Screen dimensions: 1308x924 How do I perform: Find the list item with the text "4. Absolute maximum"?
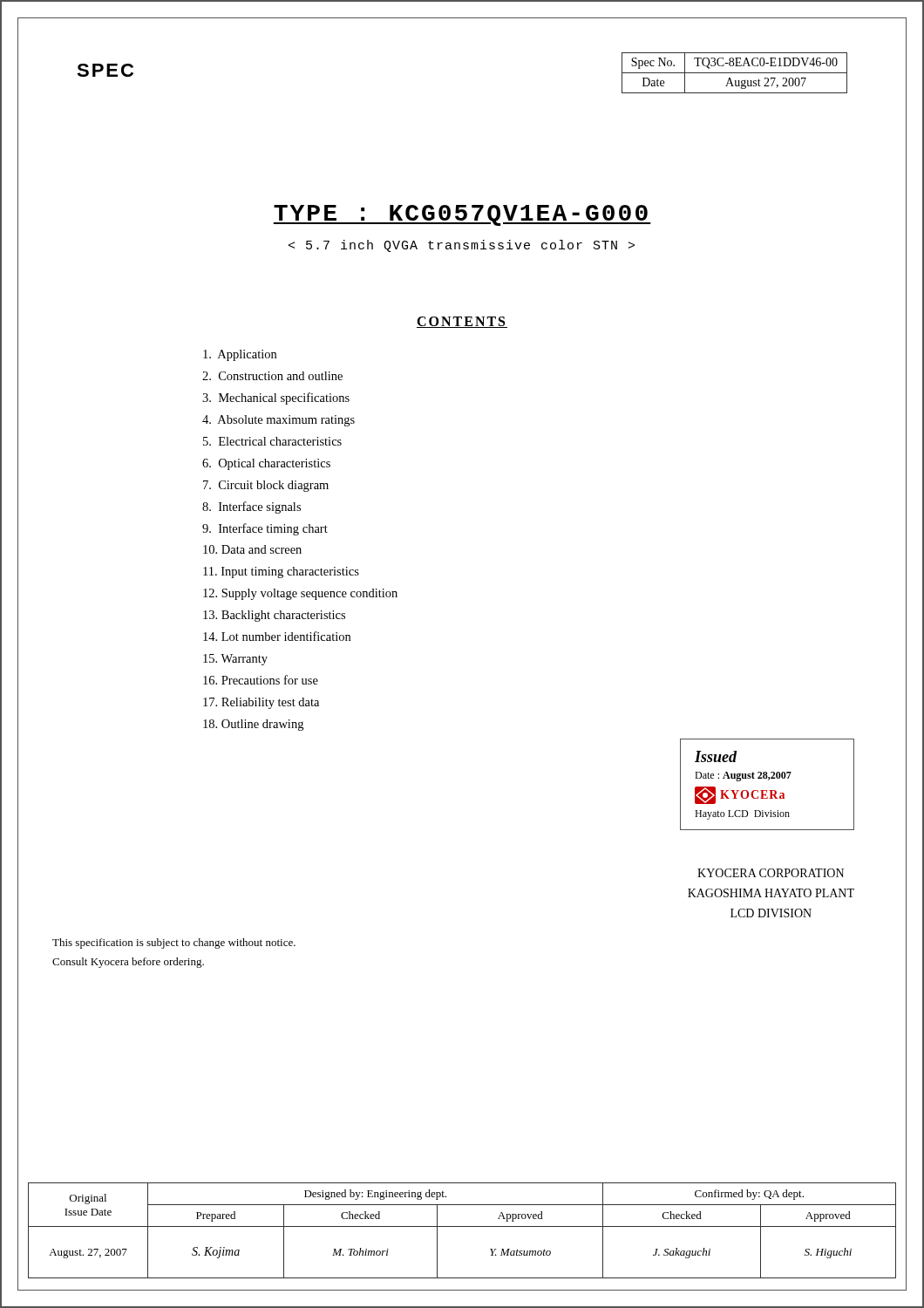coord(279,419)
